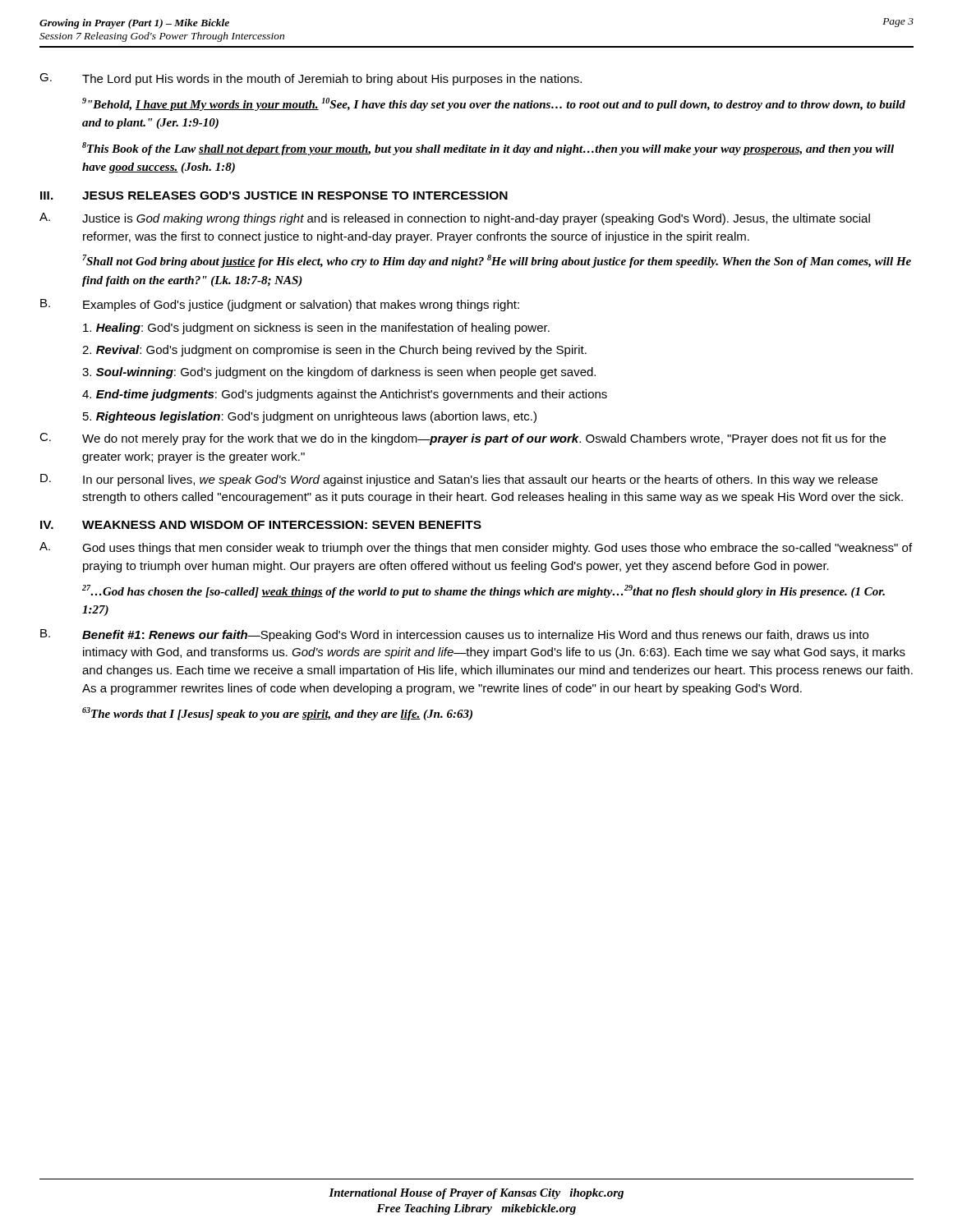This screenshot has width=953, height=1232.
Task: Locate the block of text that opens with "3. Soul-winning: God's judgment"
Action: 498,372
